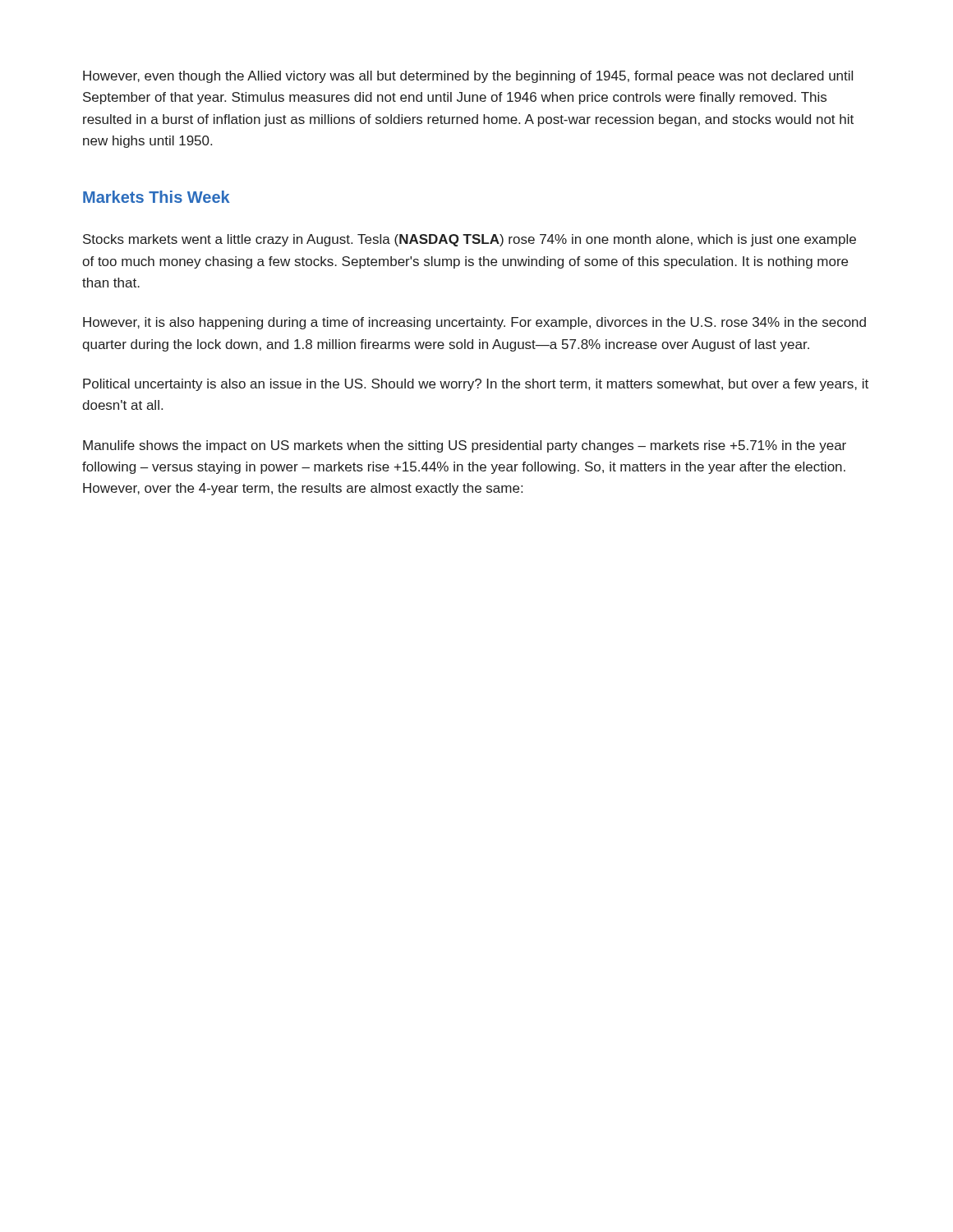Point to the block beginning "However, even though the Allied victory"
The height and width of the screenshot is (1232, 953).
pos(468,108)
